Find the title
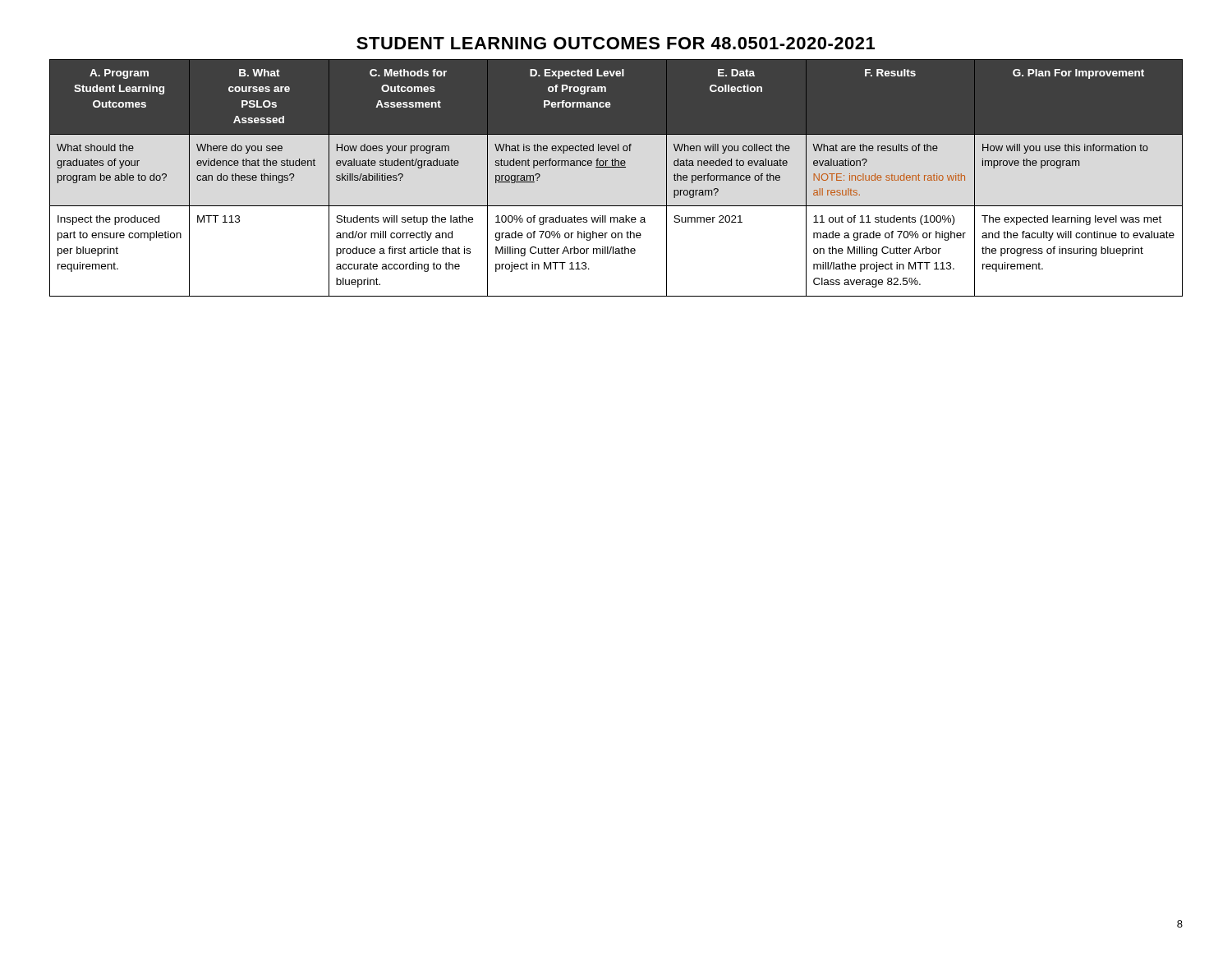The image size is (1232, 953). pyautogui.click(x=616, y=43)
